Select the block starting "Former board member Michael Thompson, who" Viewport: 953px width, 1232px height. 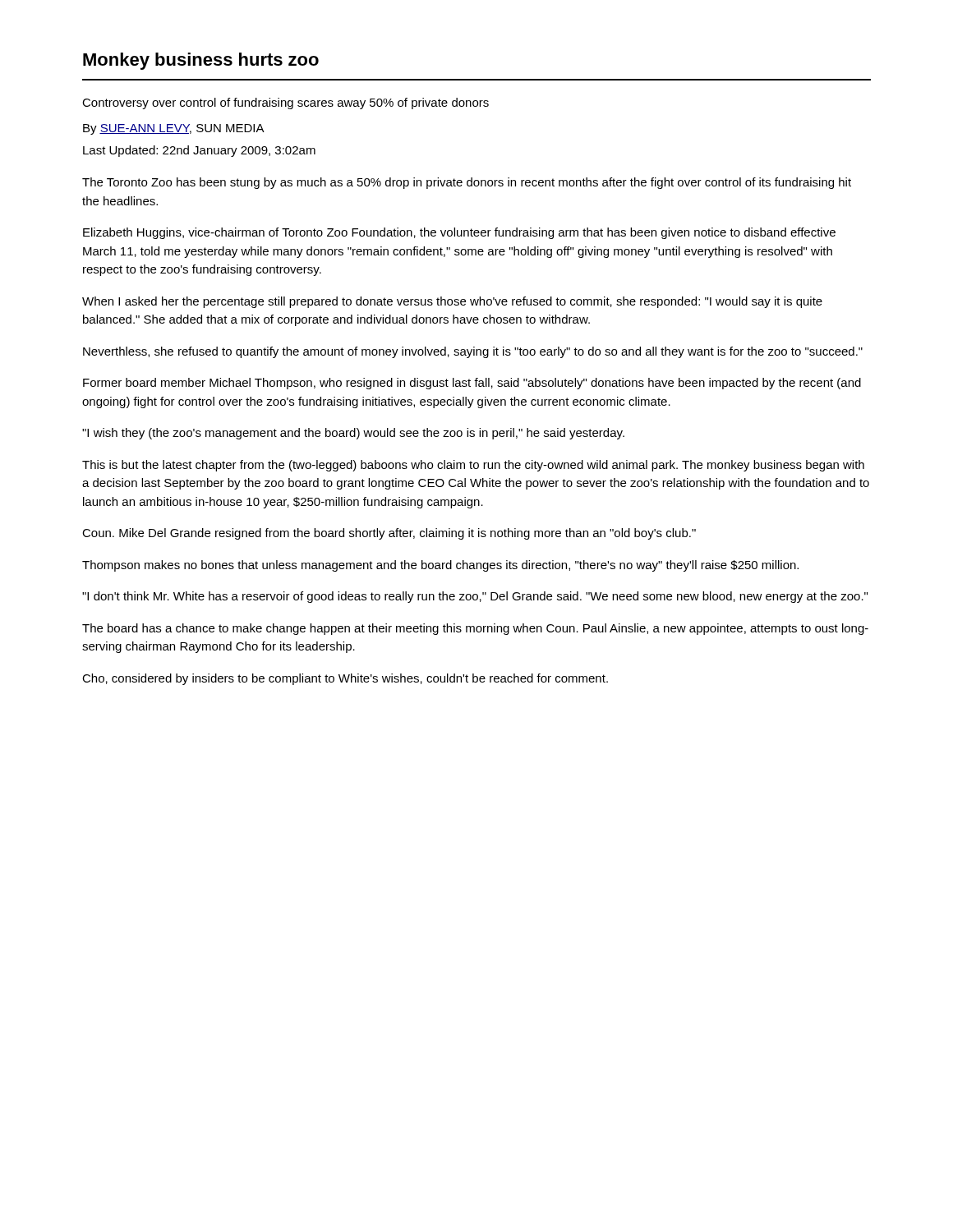[x=472, y=392]
